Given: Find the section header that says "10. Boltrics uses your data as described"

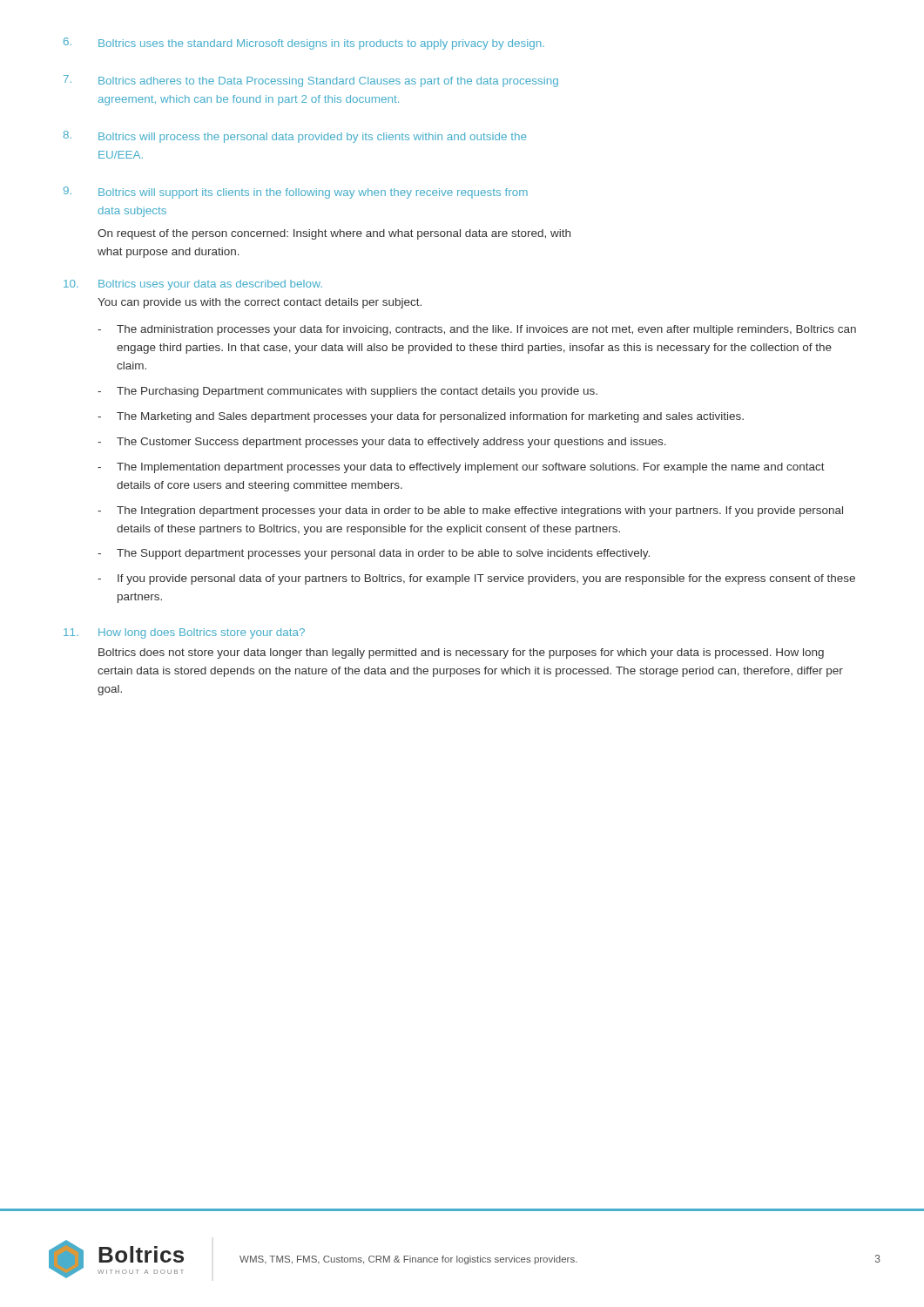Looking at the screenshot, I should (x=193, y=284).
